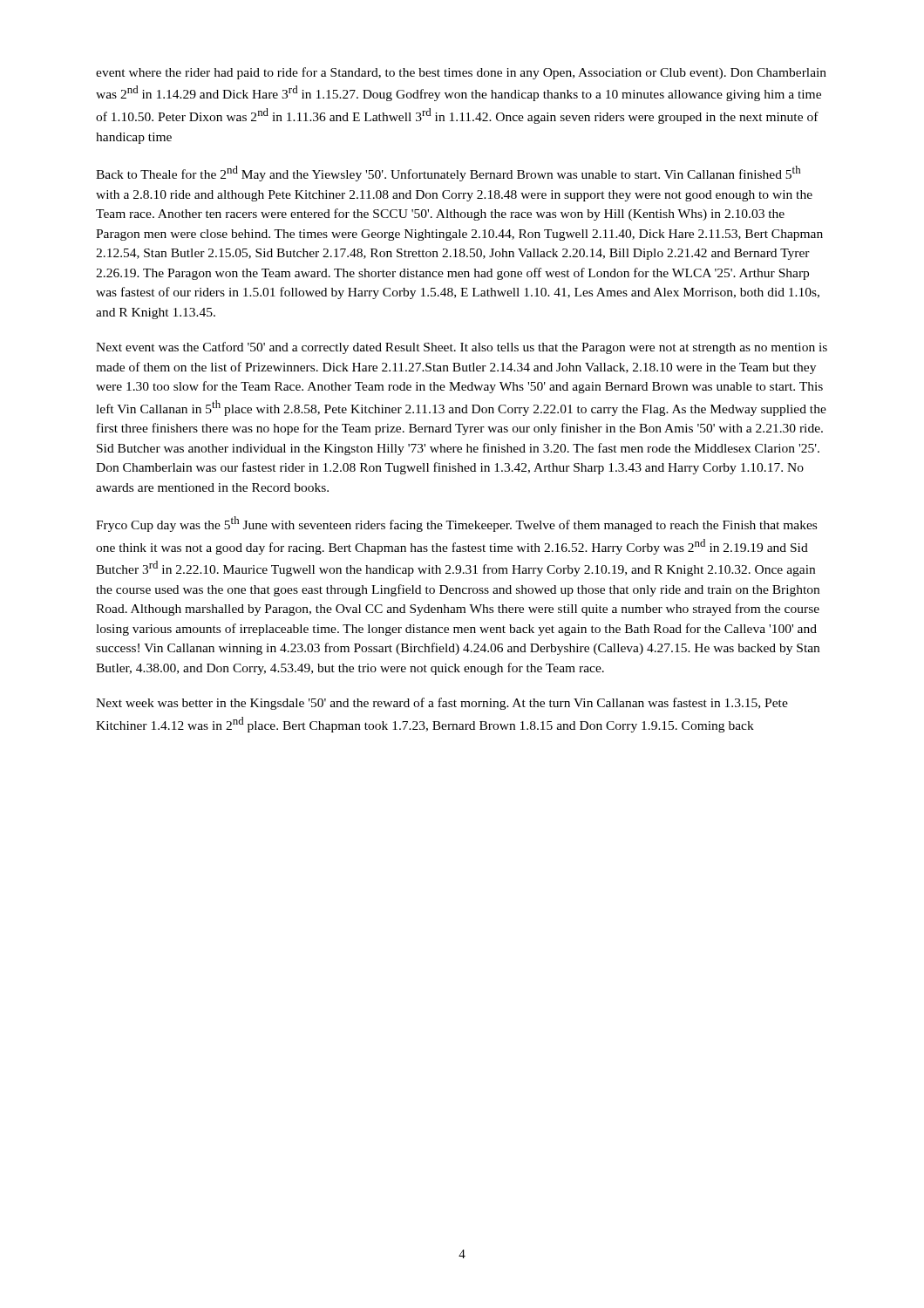The width and height of the screenshot is (924, 1308).
Task: Find the text block that says "Fryco Cup day was the 5th"
Action: pyautogui.click(x=458, y=594)
